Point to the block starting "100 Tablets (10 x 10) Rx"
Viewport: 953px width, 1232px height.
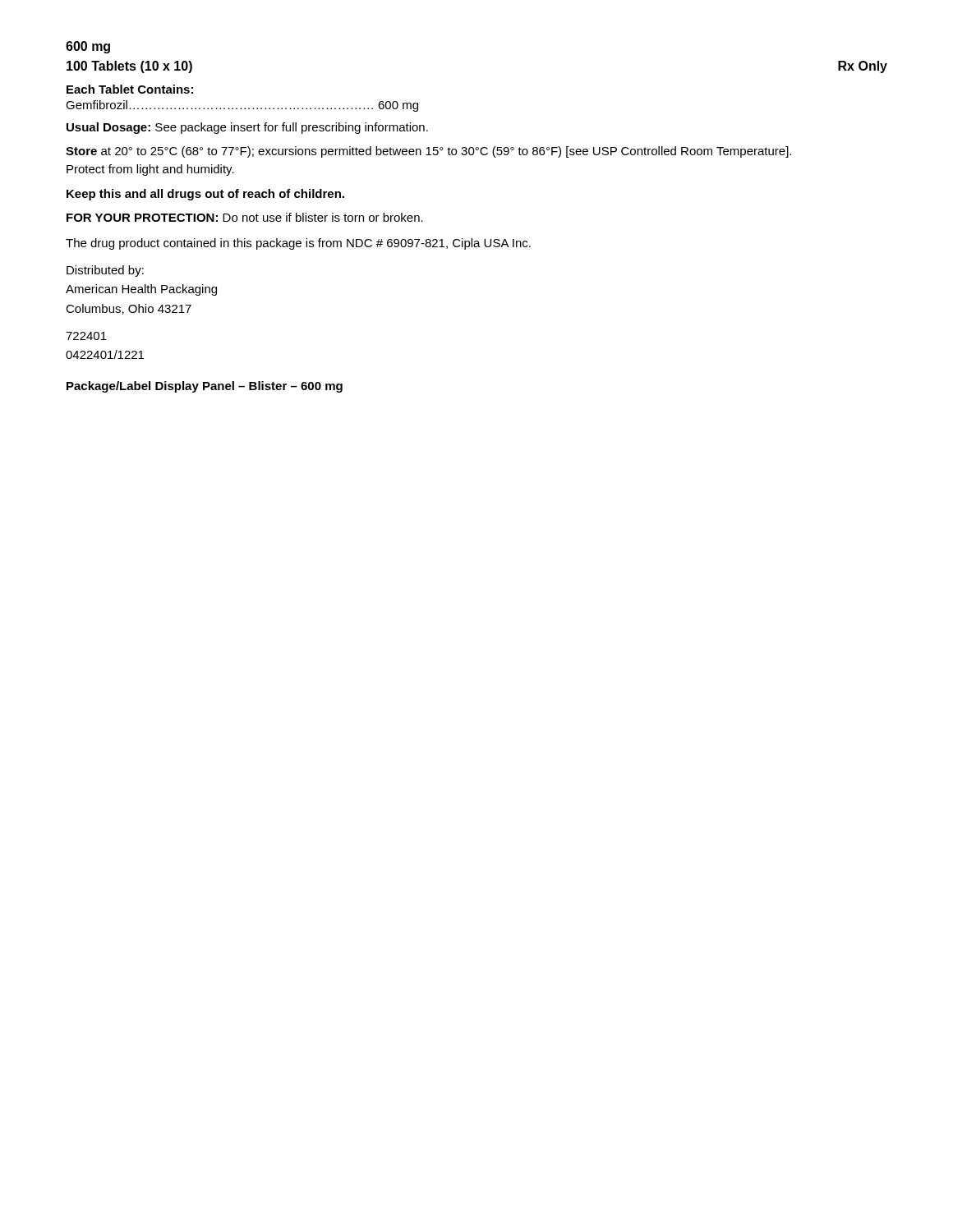[127, 67]
